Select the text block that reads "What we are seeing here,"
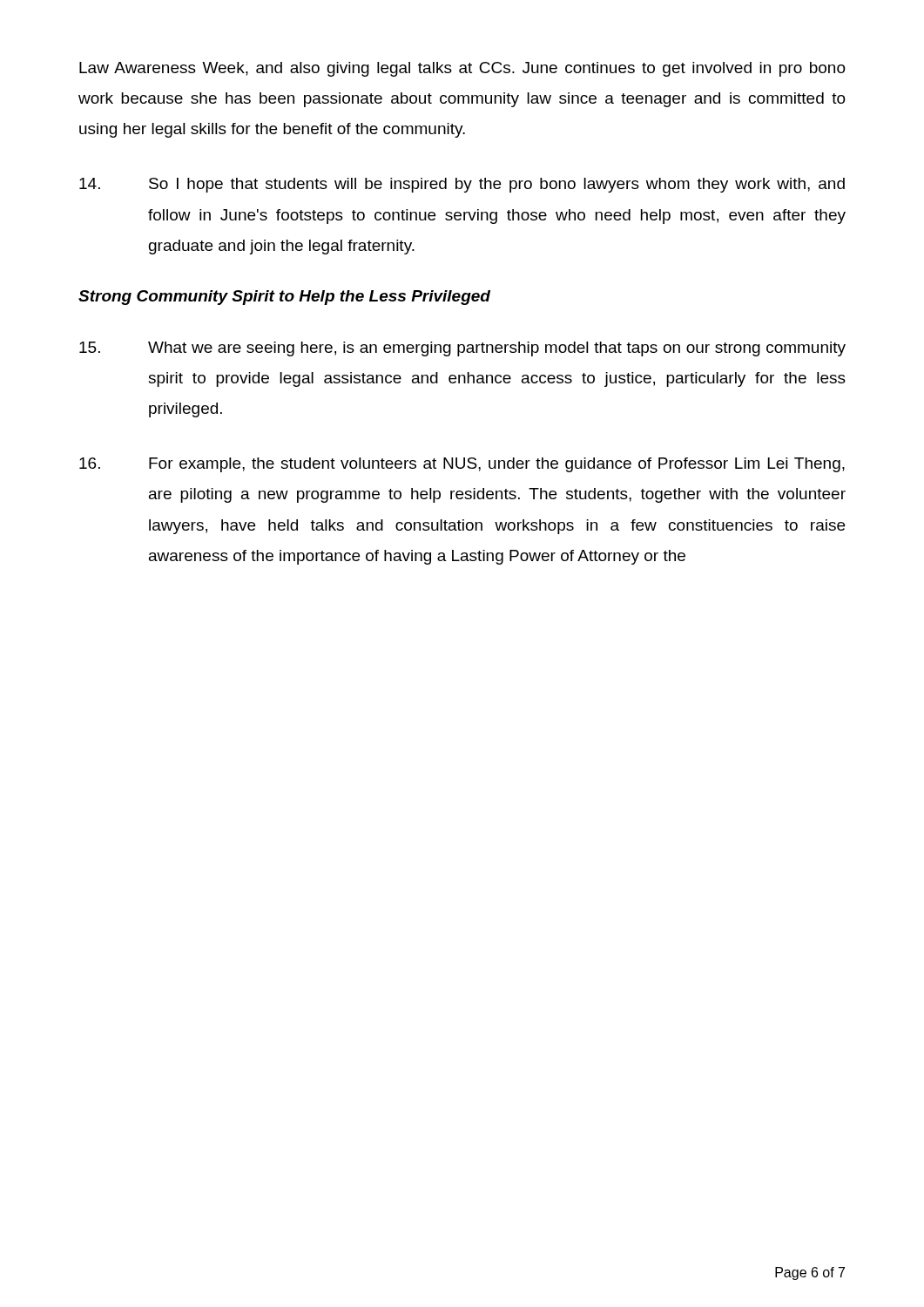This screenshot has width=924, height=1307. tap(462, 378)
